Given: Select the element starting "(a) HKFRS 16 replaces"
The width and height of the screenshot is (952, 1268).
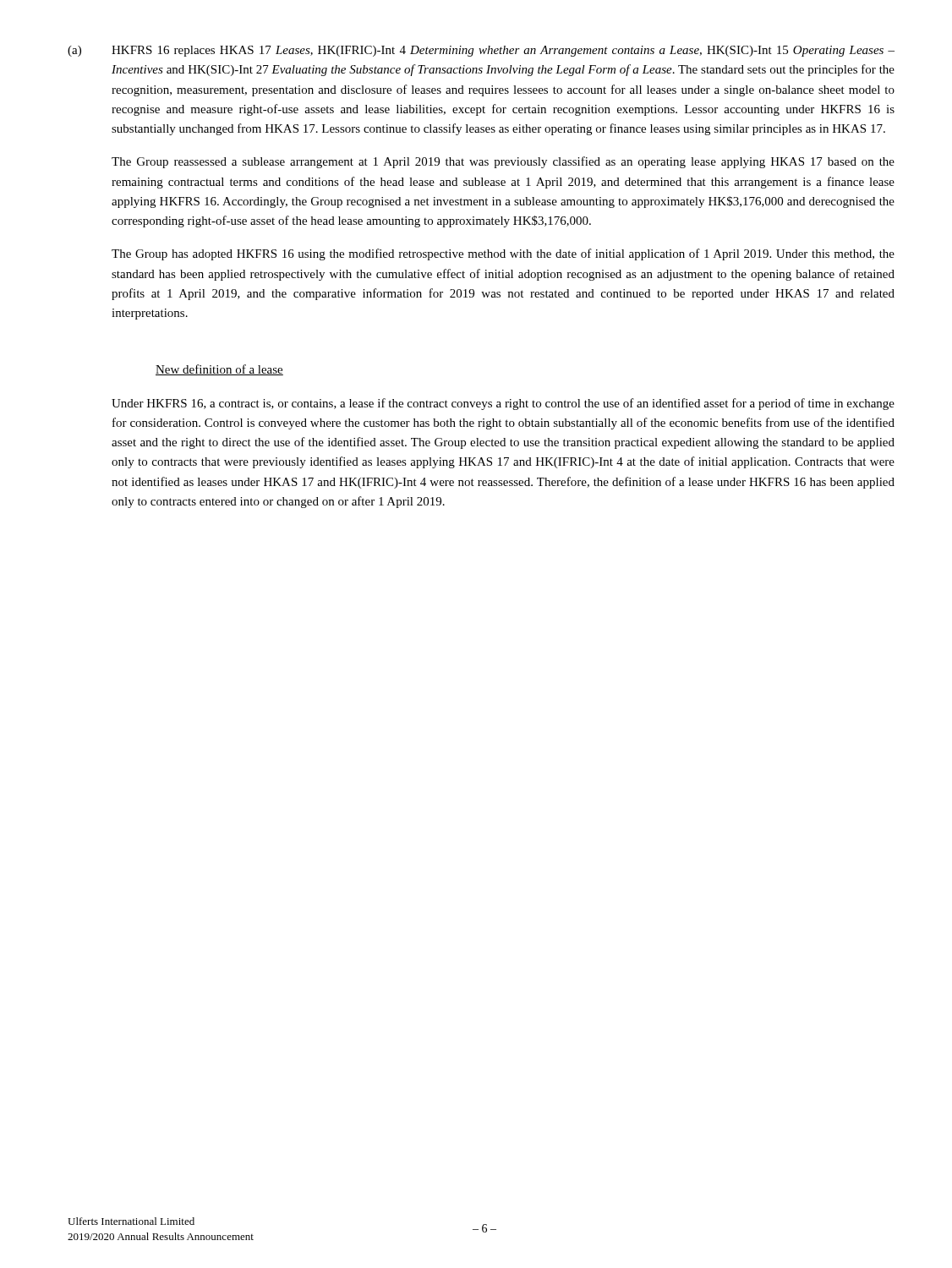Looking at the screenshot, I should point(481,90).
